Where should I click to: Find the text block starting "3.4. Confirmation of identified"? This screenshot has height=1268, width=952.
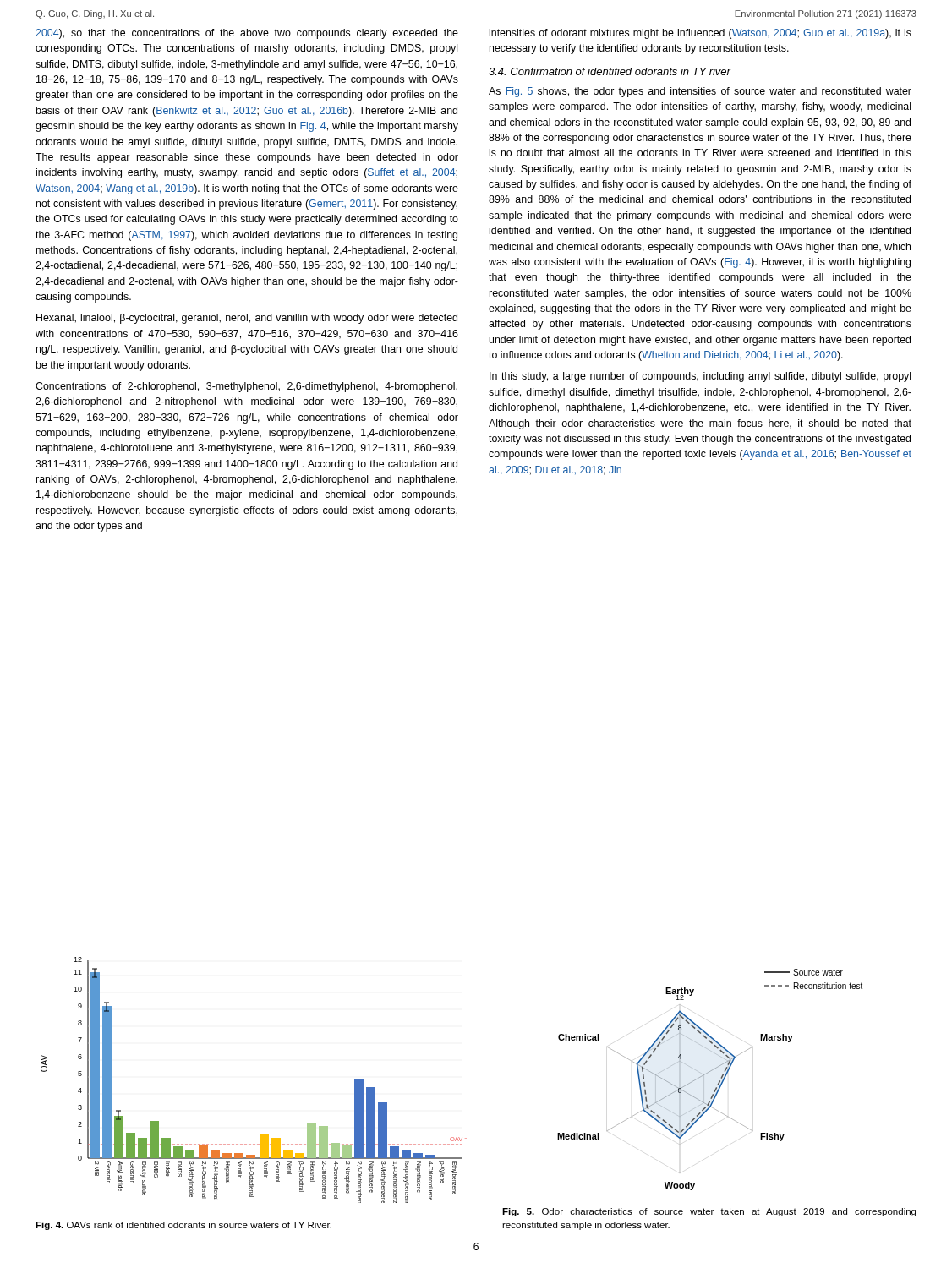700,71
